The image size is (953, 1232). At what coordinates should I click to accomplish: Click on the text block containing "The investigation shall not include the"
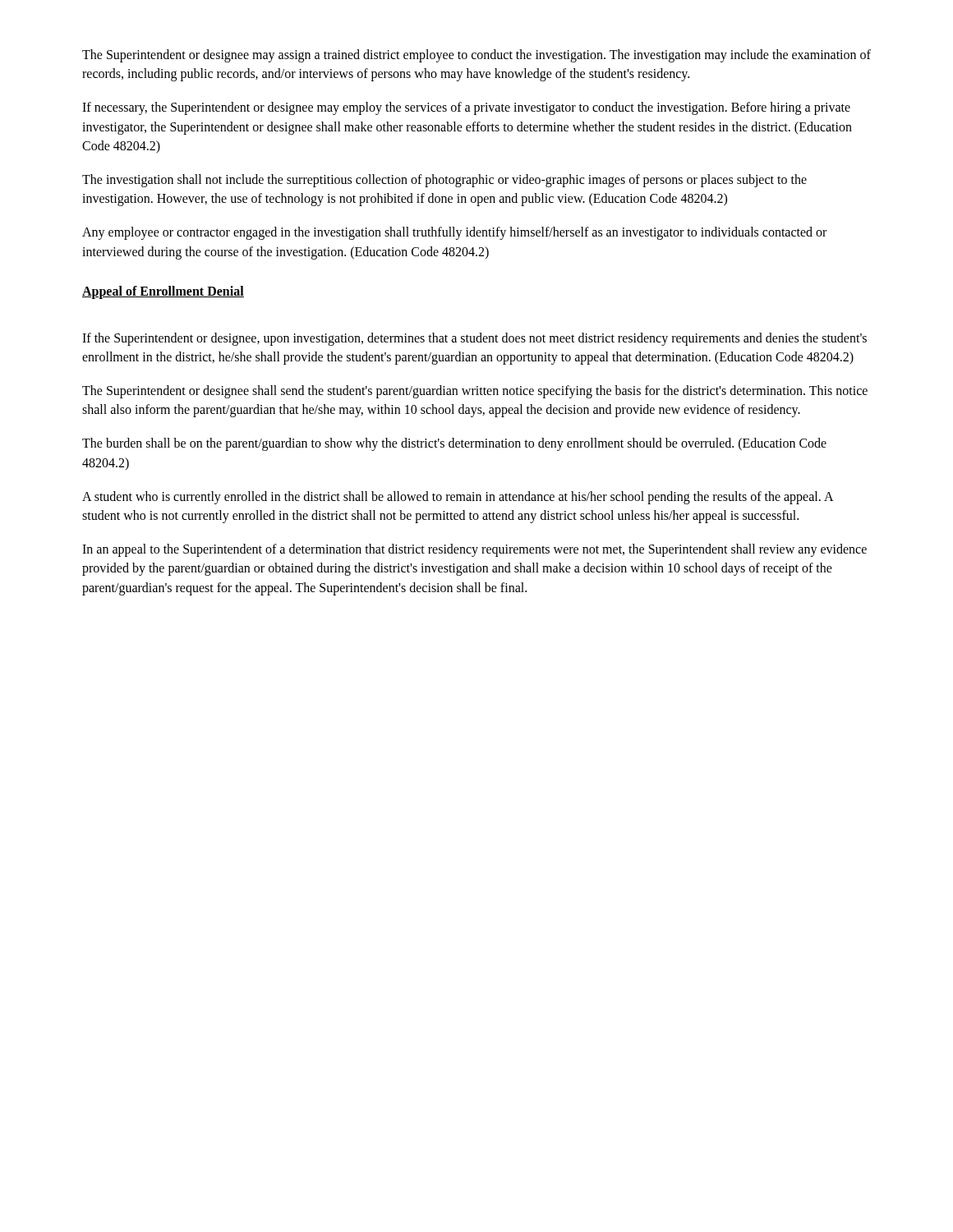(444, 189)
